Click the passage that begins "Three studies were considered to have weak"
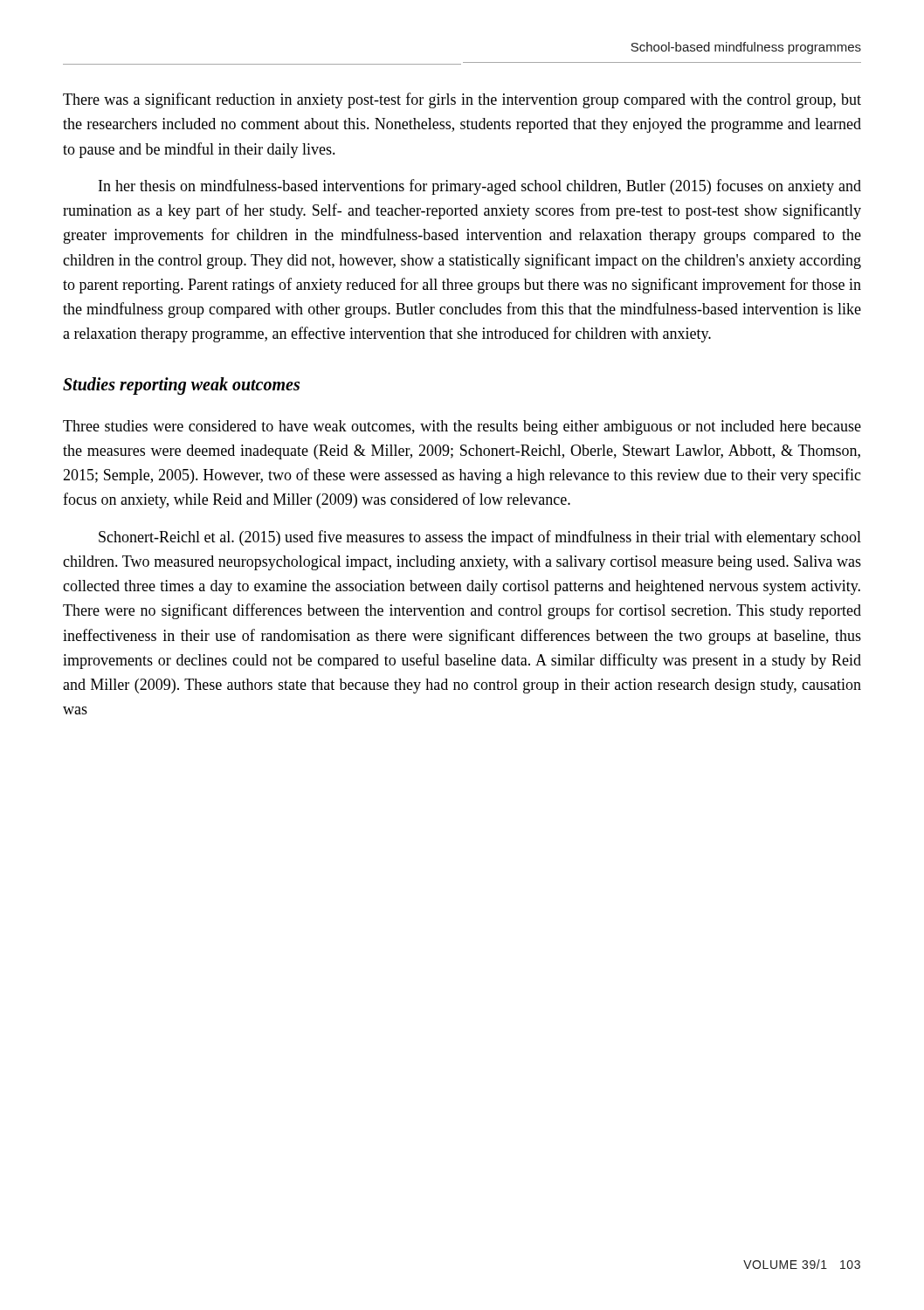Image resolution: width=924 pixels, height=1310 pixels. [x=462, y=568]
